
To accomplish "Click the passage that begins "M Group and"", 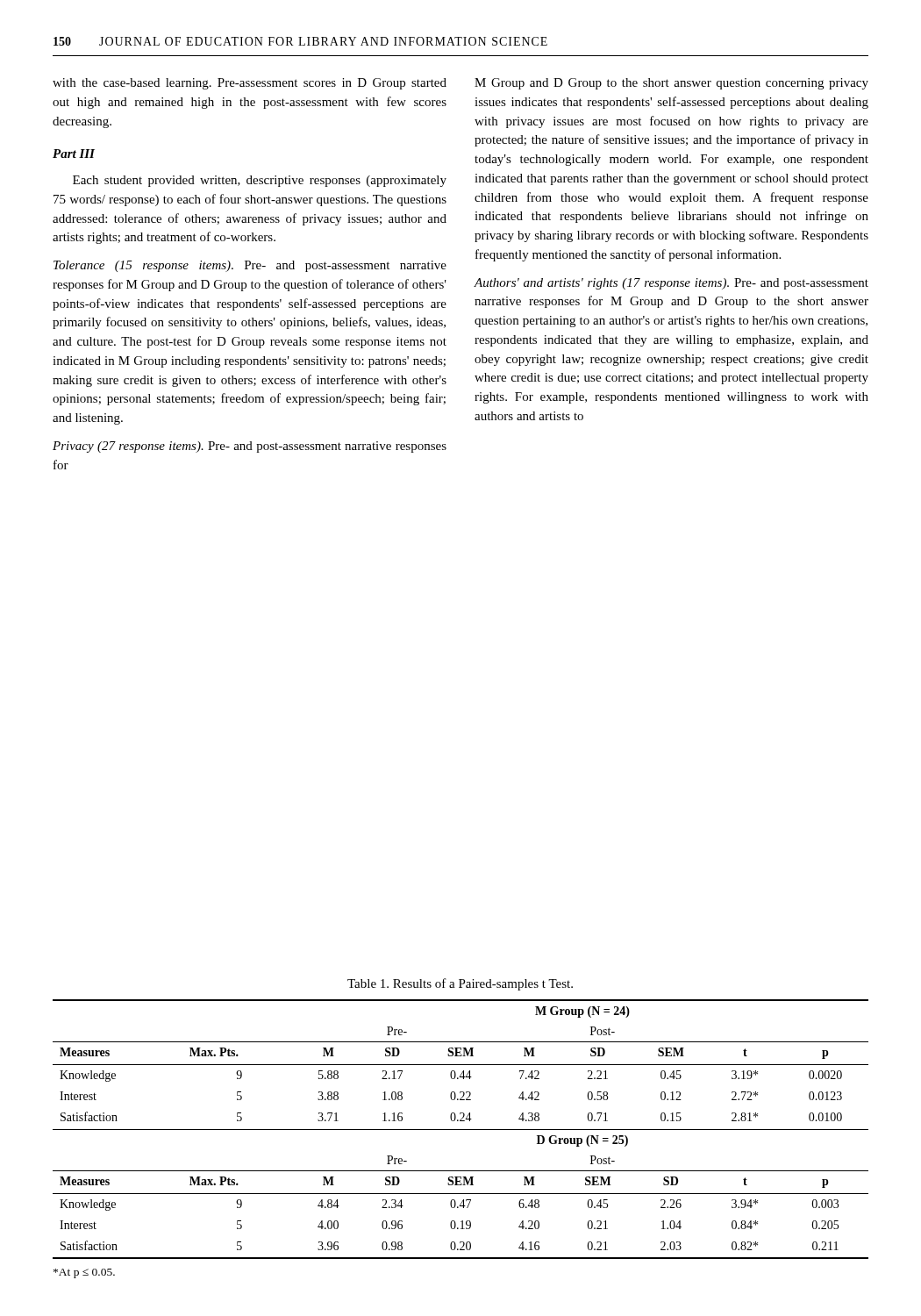I will click(671, 250).
